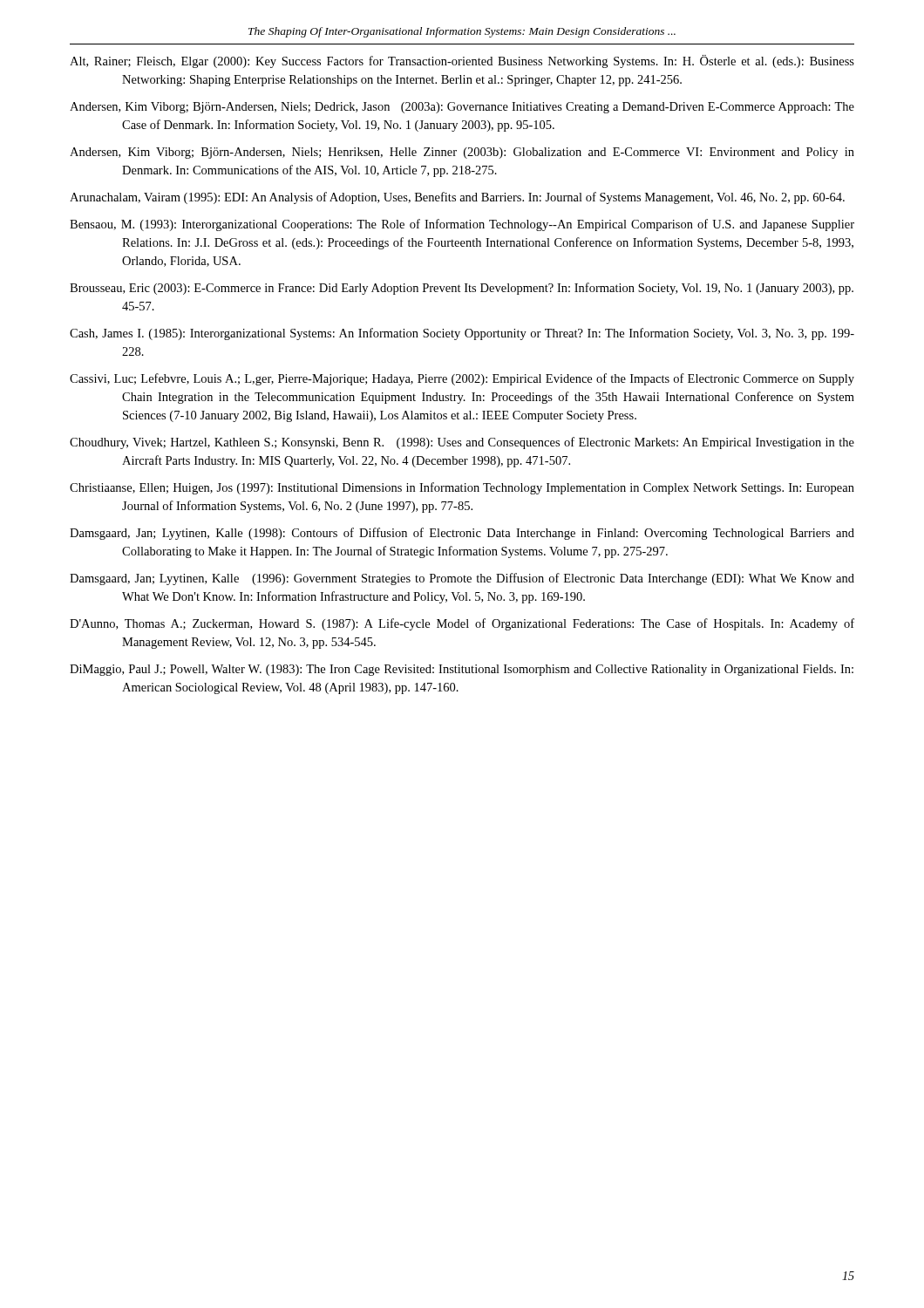Click on the block starting "DiMaggio, Paul J.; Powell,"
Screen dimensions: 1308x924
tap(462, 678)
